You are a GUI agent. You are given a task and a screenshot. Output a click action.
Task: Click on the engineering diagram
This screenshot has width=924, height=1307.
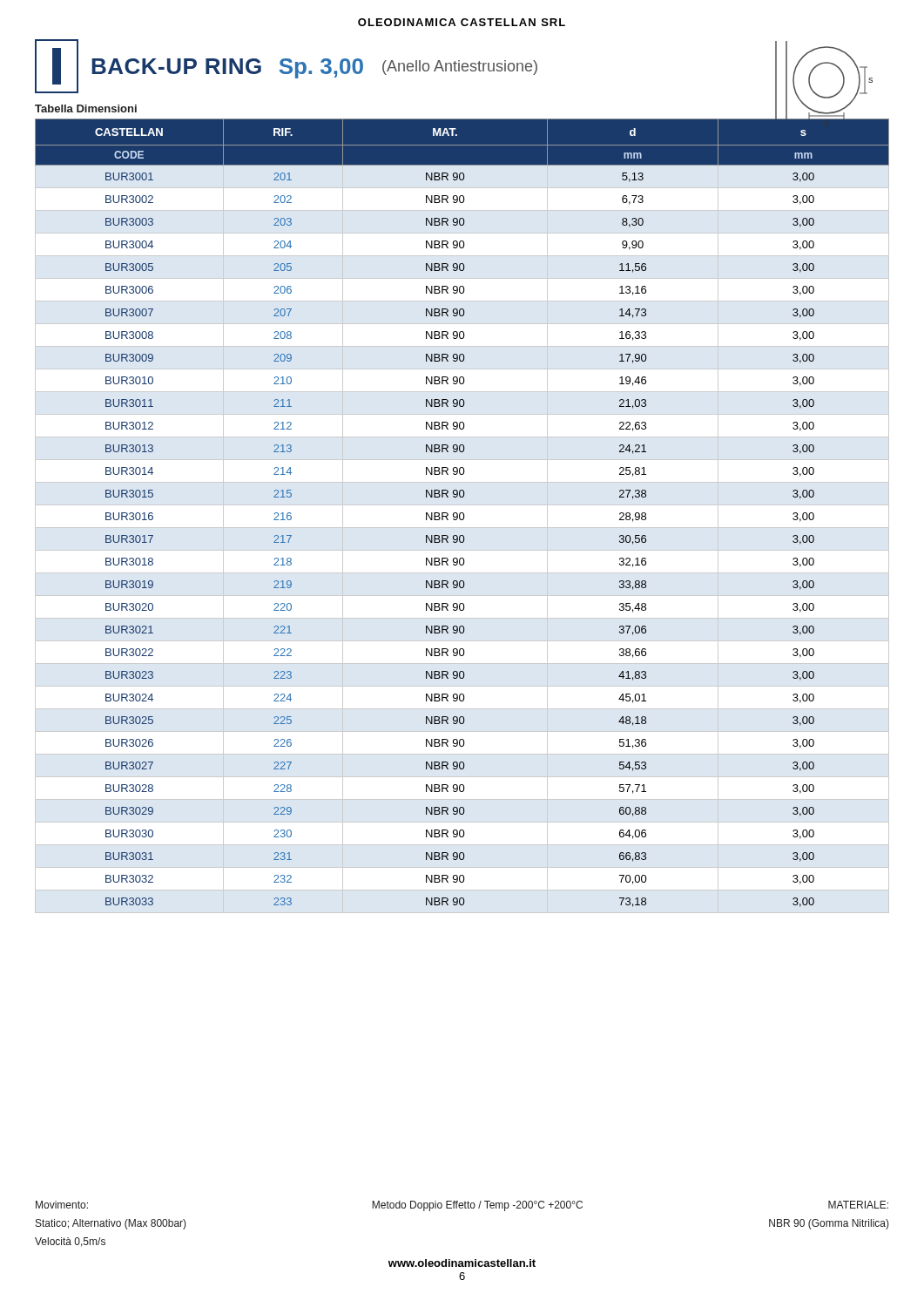pyautogui.click(x=824, y=82)
